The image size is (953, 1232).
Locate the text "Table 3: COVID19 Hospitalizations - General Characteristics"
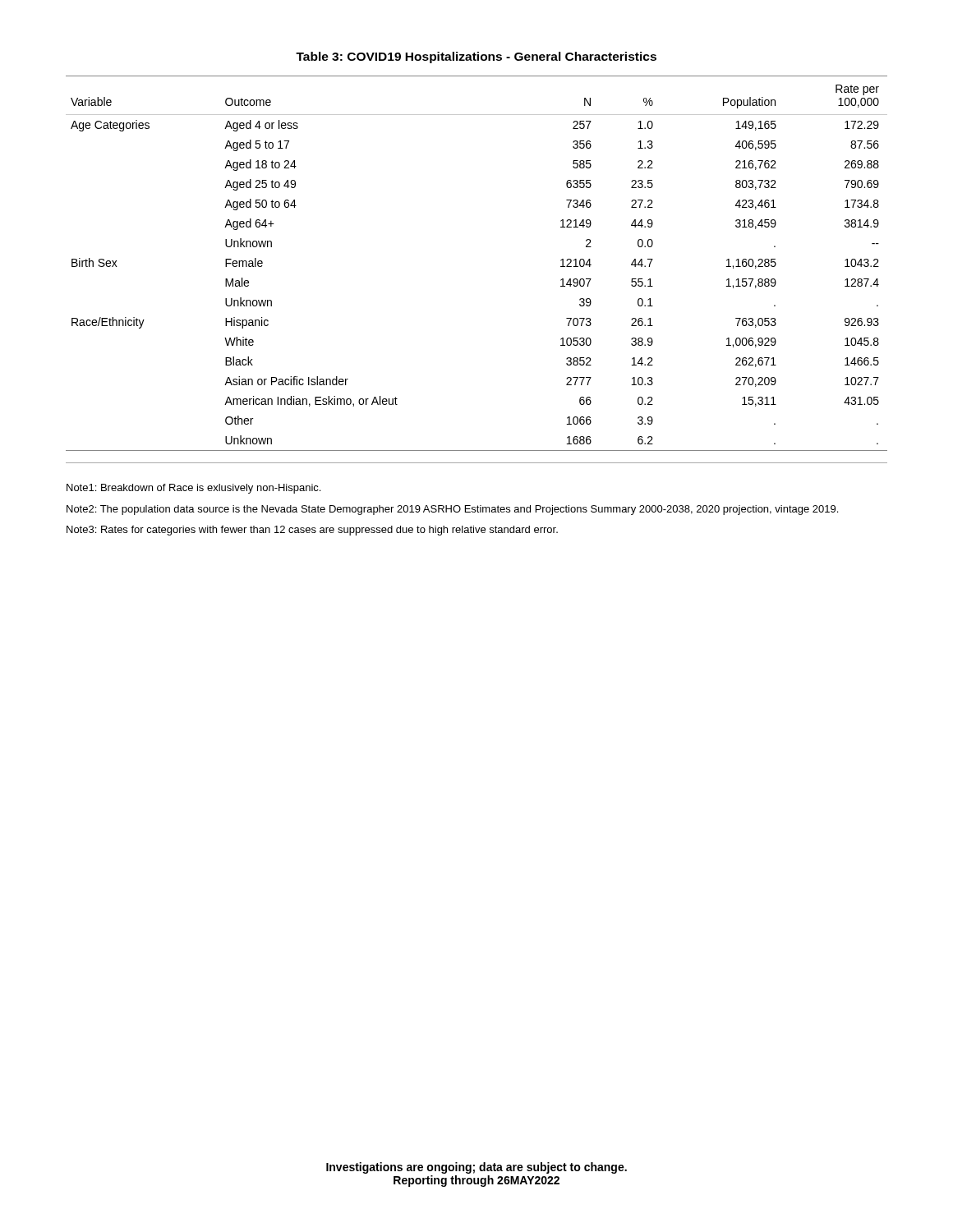click(x=476, y=56)
